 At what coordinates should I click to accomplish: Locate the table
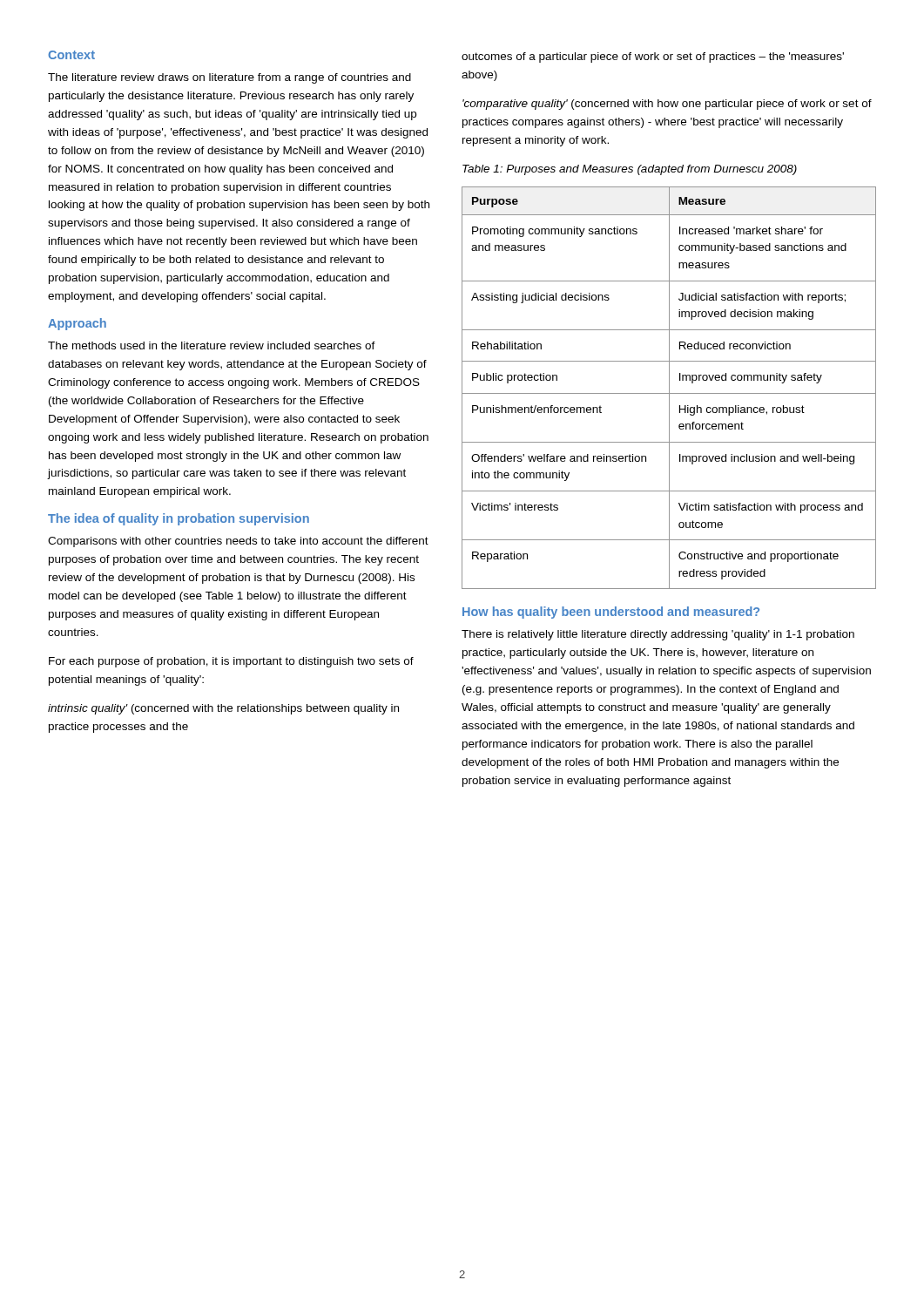click(669, 388)
